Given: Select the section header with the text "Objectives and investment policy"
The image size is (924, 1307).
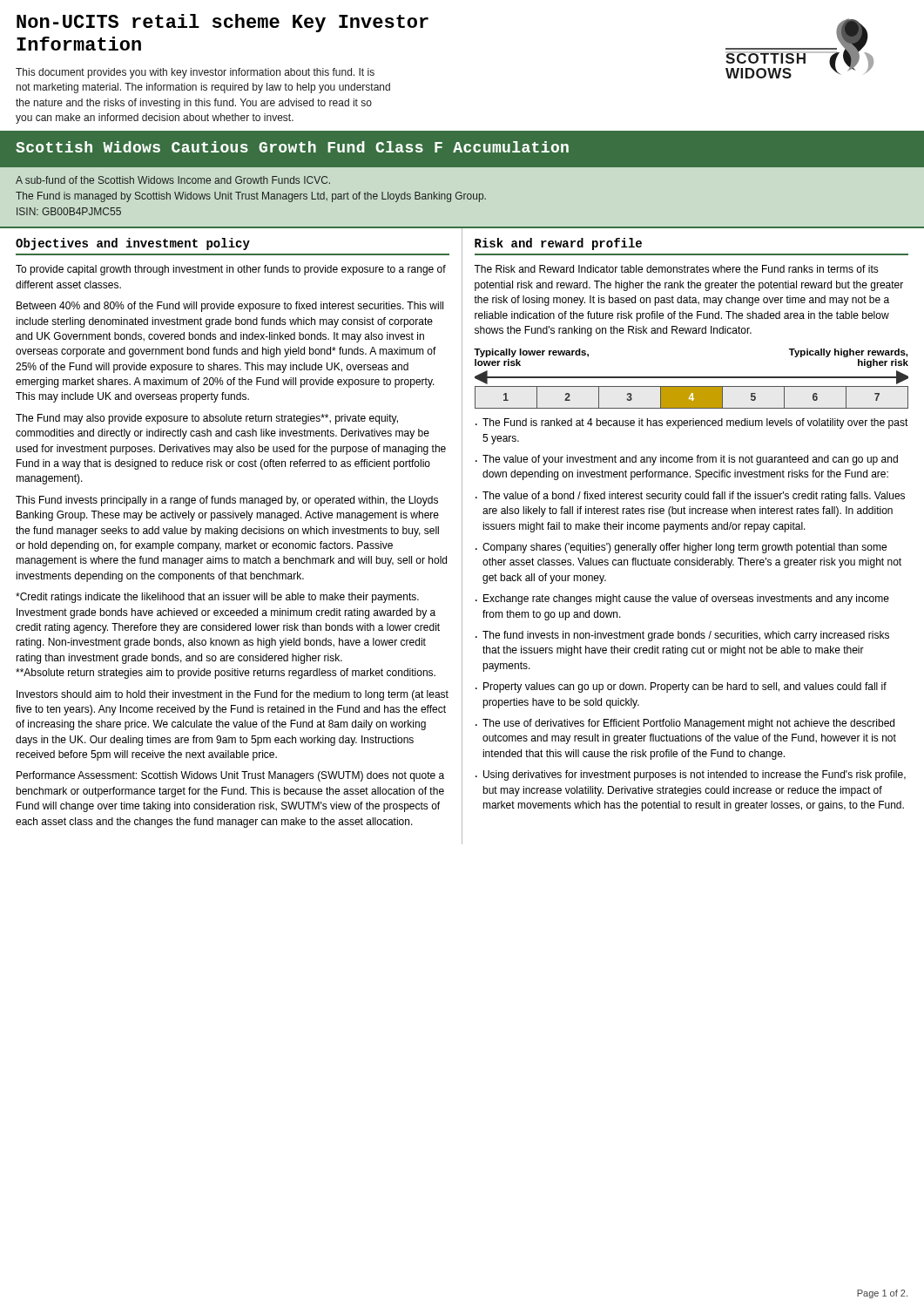Looking at the screenshot, I should pos(133,244).
